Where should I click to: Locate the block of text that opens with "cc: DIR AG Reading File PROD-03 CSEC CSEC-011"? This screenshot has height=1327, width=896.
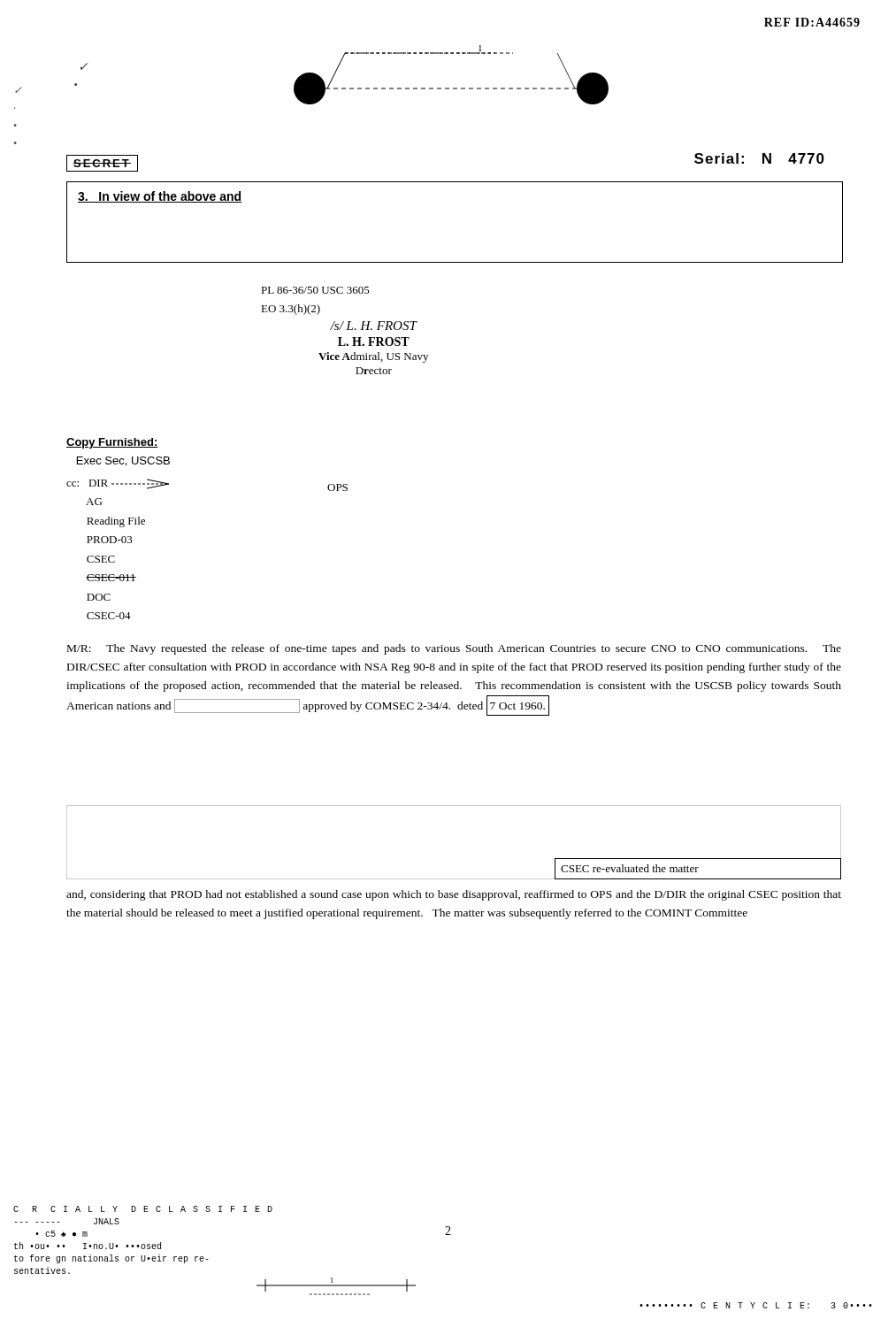pos(120,549)
